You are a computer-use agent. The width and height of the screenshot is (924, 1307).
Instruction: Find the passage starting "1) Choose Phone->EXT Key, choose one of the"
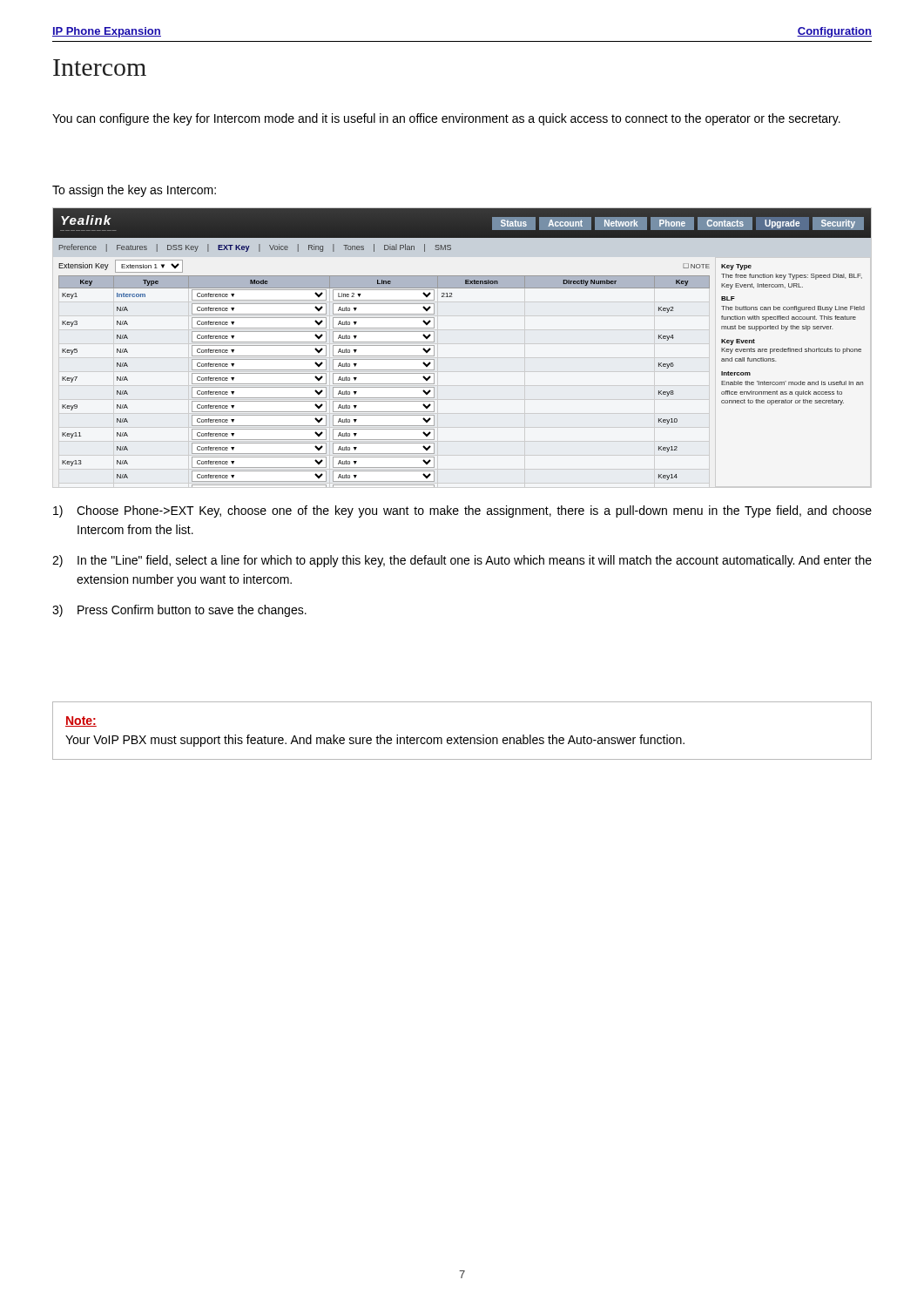(x=462, y=521)
